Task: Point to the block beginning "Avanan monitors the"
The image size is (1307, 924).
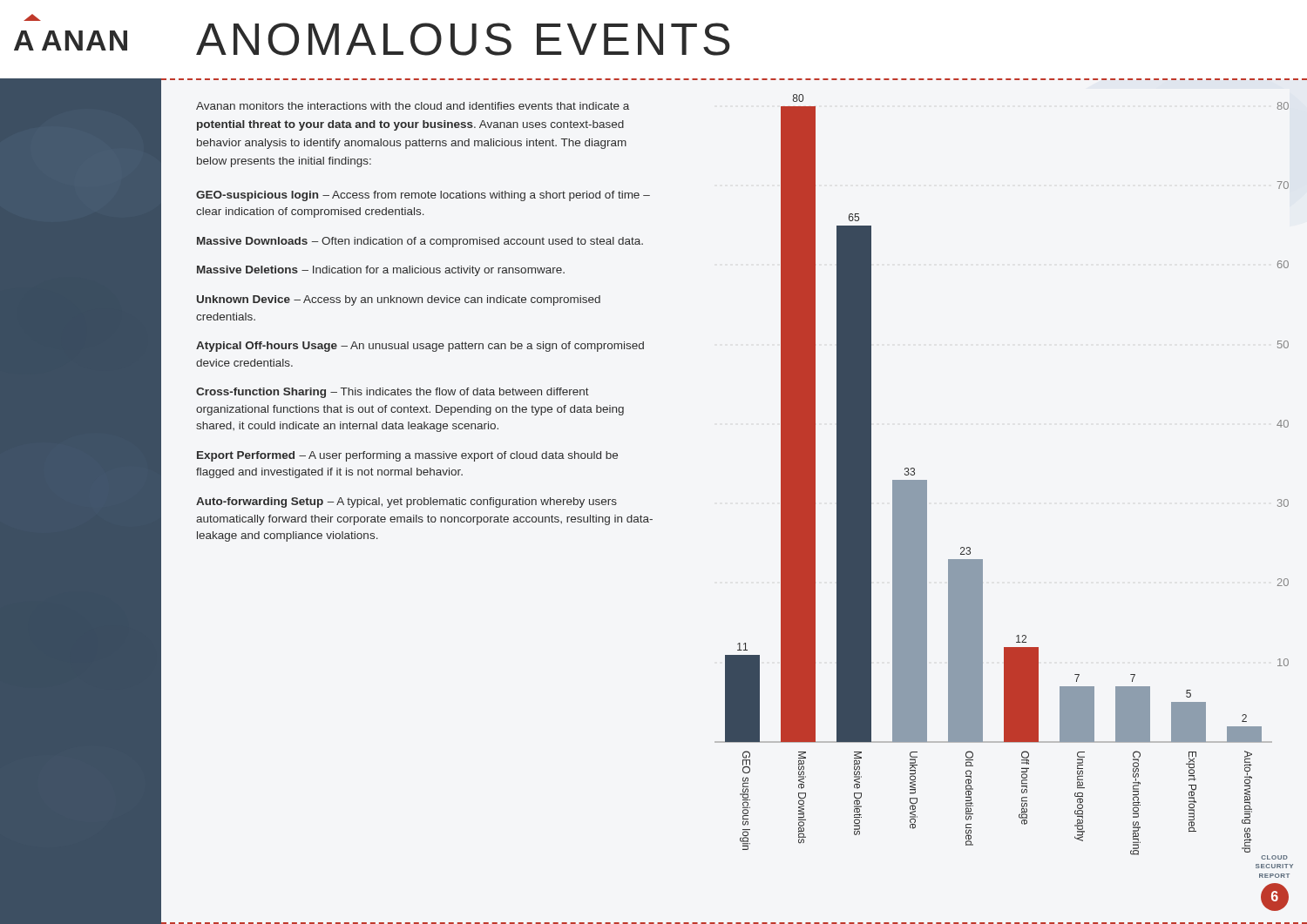Action: pyautogui.click(x=413, y=133)
